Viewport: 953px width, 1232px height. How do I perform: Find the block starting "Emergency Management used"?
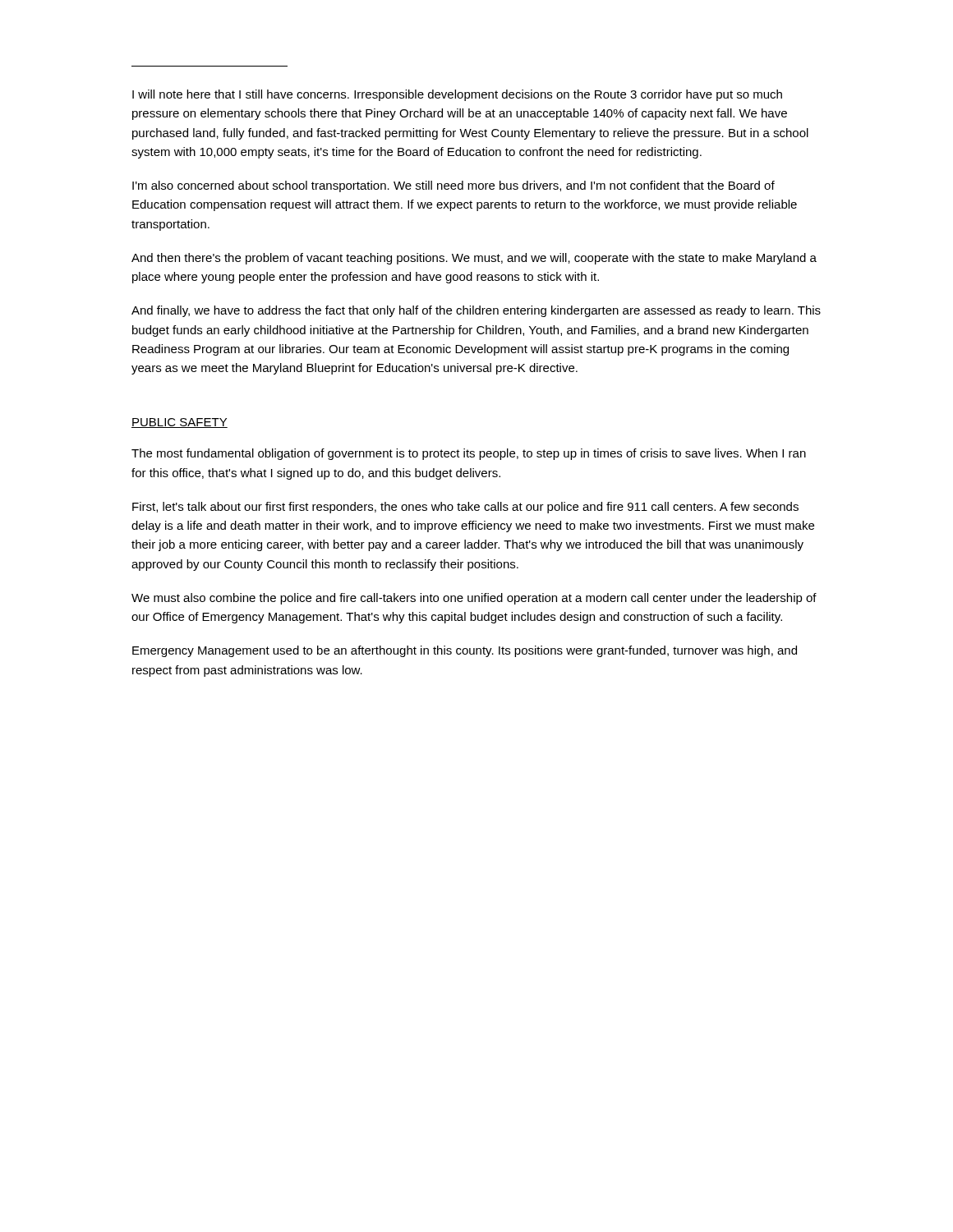click(x=465, y=660)
